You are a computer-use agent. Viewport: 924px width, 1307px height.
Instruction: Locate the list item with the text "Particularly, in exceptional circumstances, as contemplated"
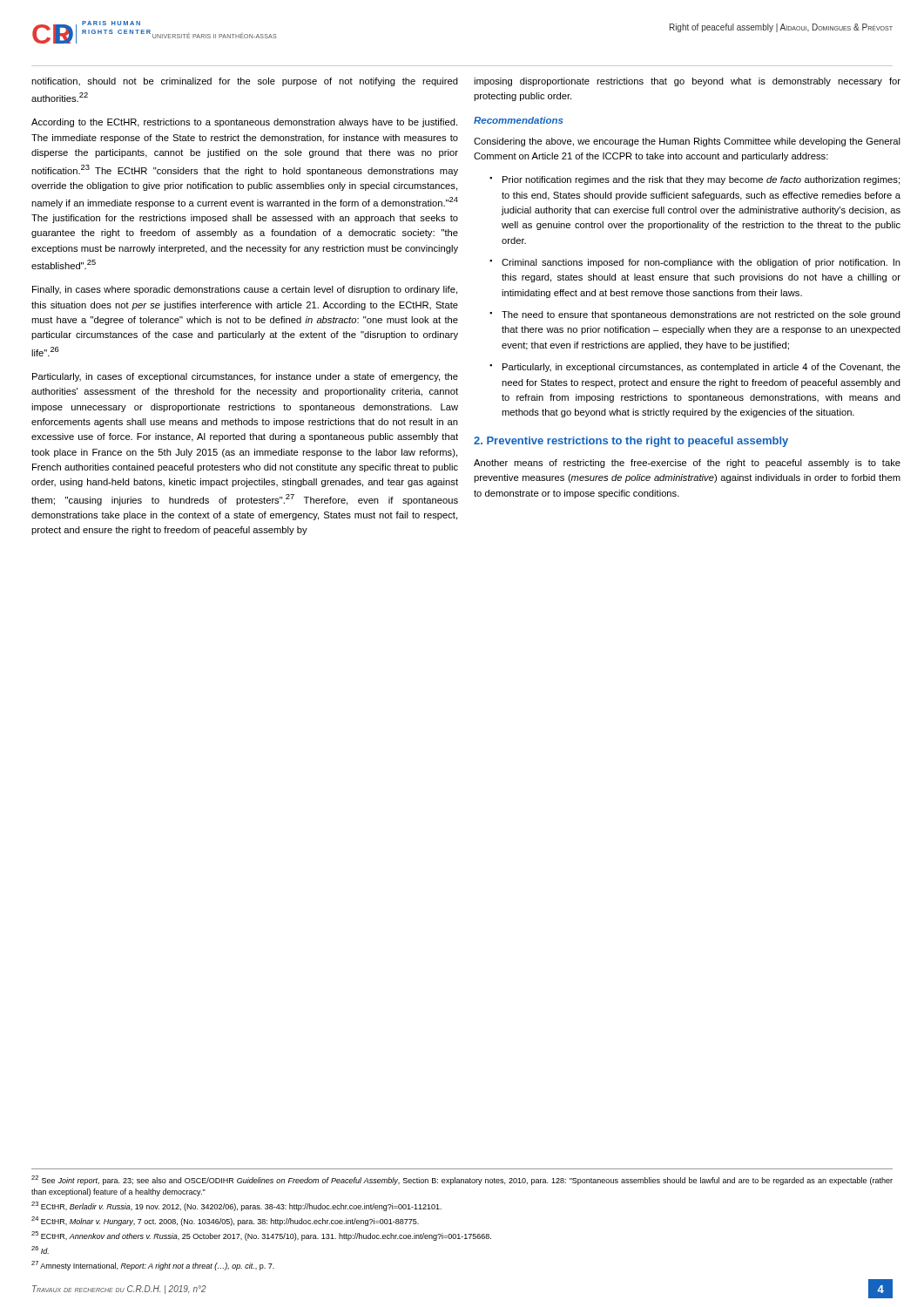[x=701, y=390]
